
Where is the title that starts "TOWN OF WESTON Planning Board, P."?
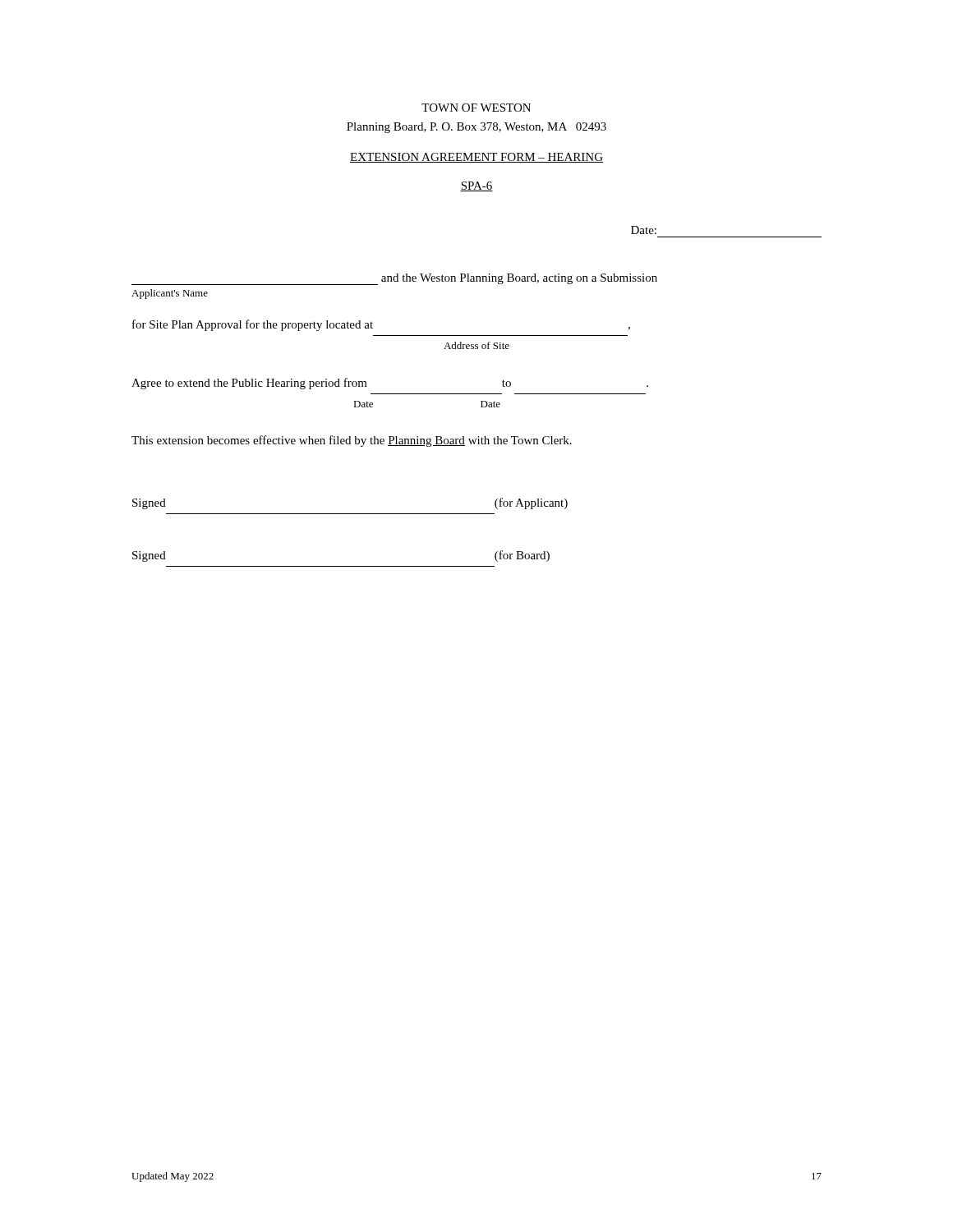476,117
